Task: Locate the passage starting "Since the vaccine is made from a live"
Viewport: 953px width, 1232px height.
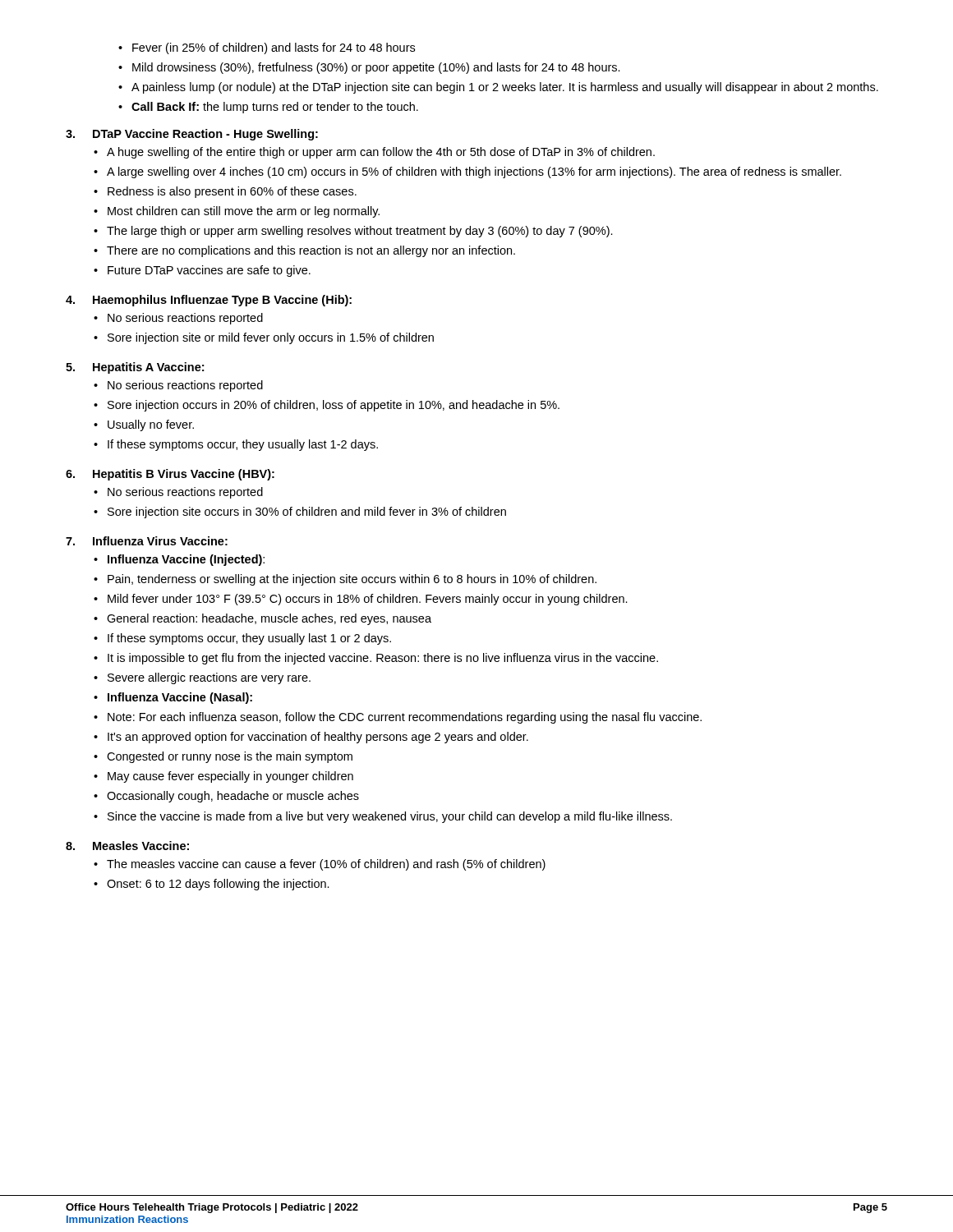Action: 490,816
